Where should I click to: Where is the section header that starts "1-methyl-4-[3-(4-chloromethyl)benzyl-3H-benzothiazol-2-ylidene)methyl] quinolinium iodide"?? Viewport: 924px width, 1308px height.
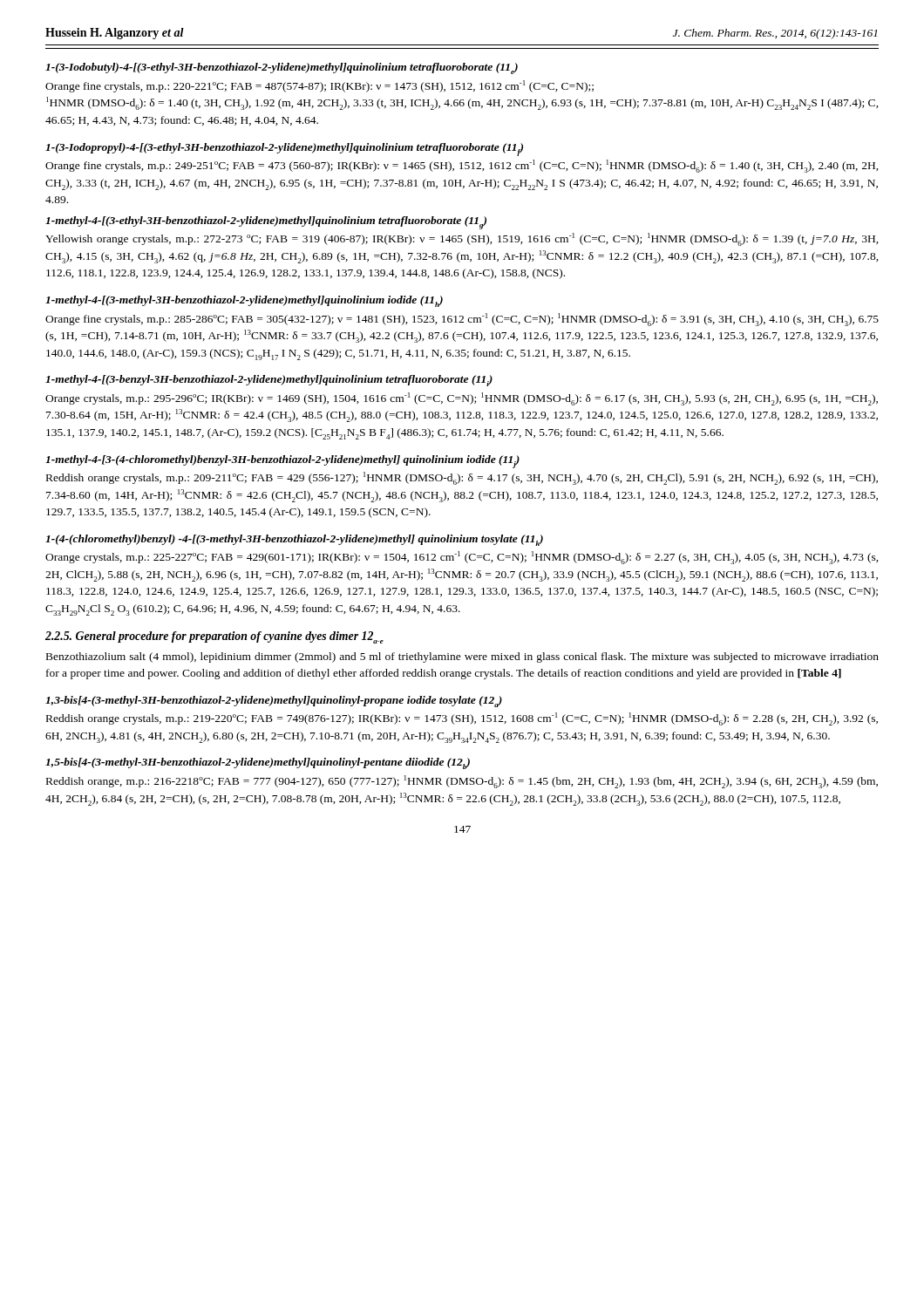283,460
